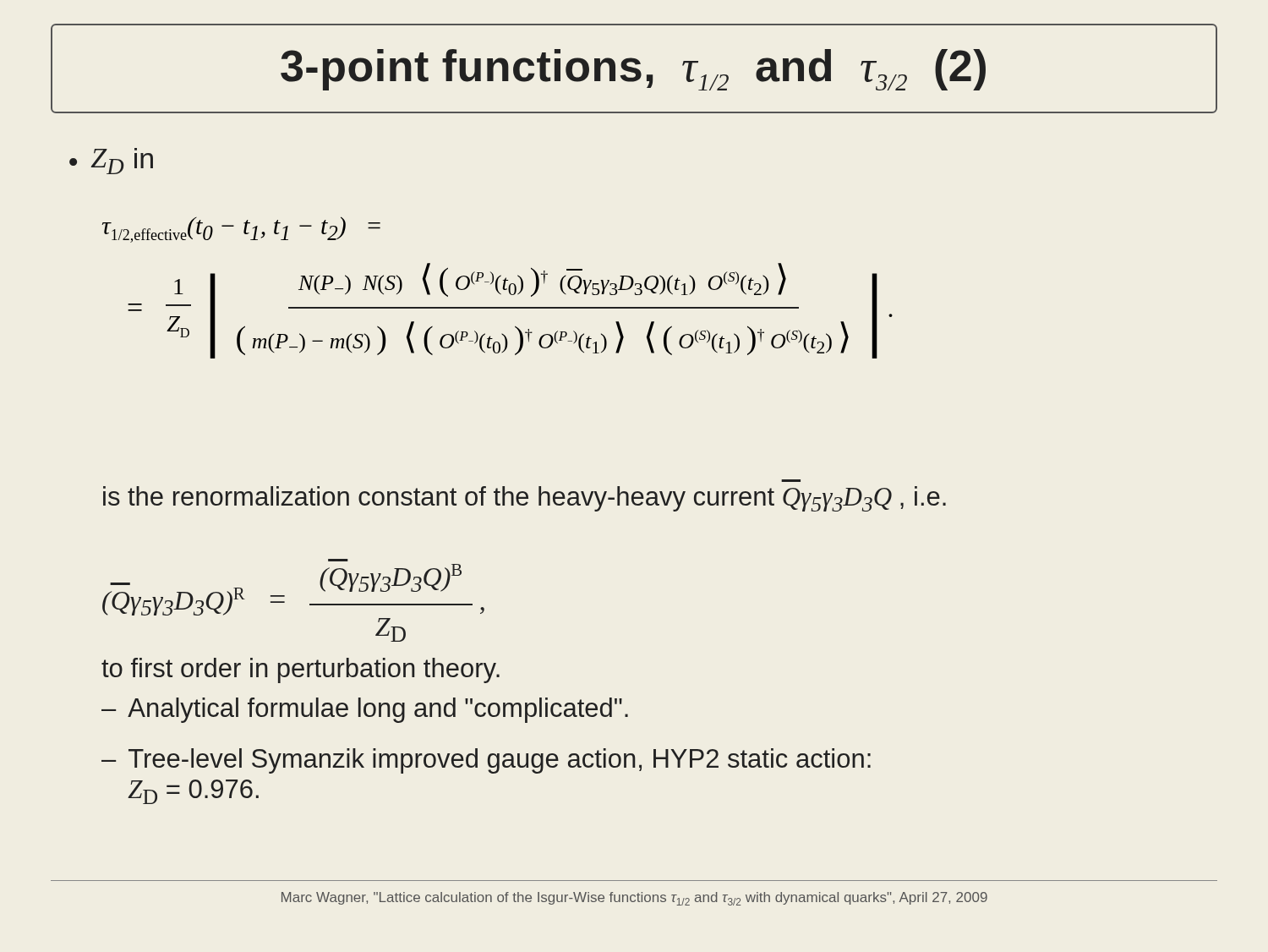Select the formula containing "τ1/2,effective(t0 − t1, t1 − t2) ="
This screenshot has height=952, width=1268.
tap(651, 287)
